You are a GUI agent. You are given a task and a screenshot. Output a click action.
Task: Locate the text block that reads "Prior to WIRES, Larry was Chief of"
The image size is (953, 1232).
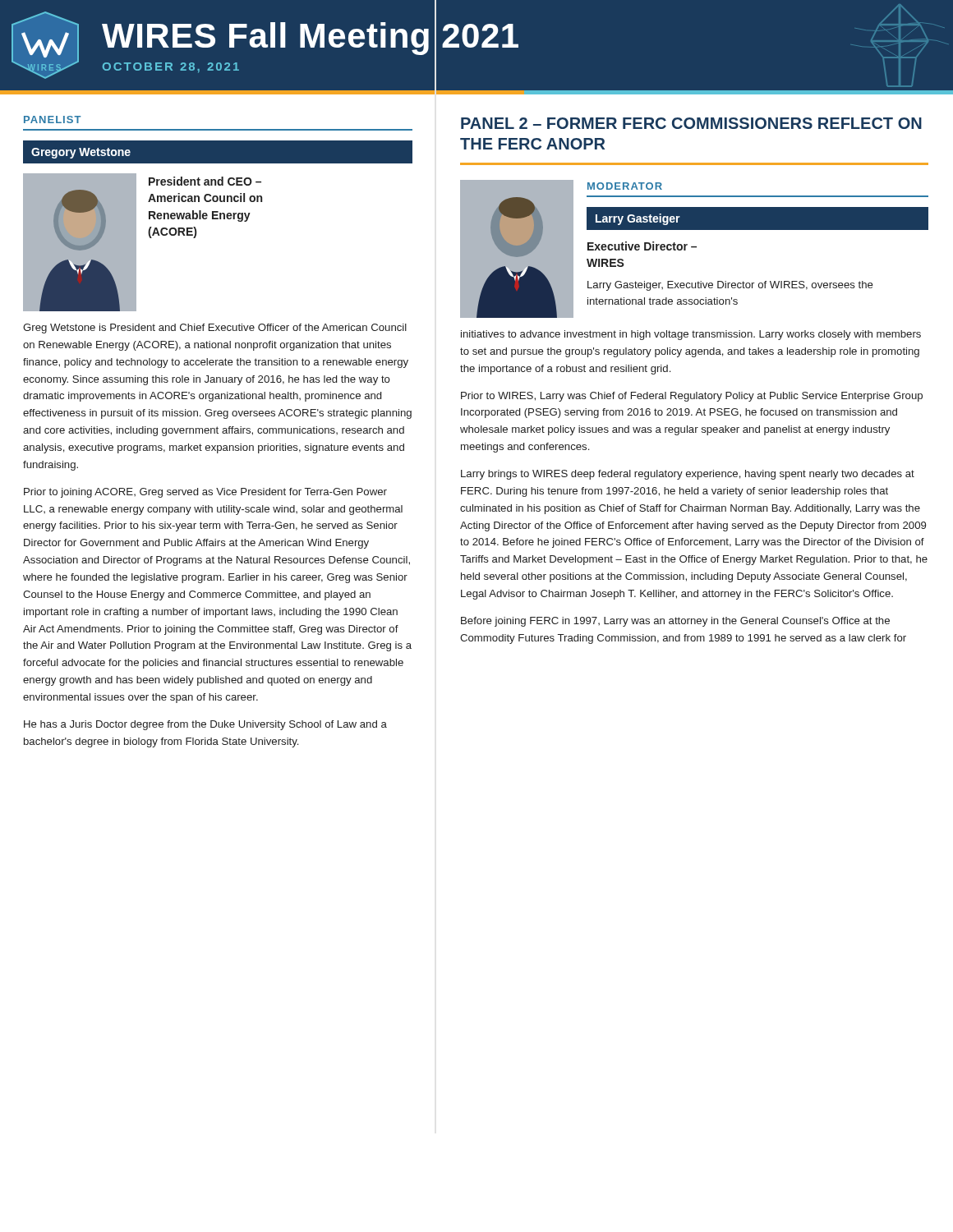(692, 421)
